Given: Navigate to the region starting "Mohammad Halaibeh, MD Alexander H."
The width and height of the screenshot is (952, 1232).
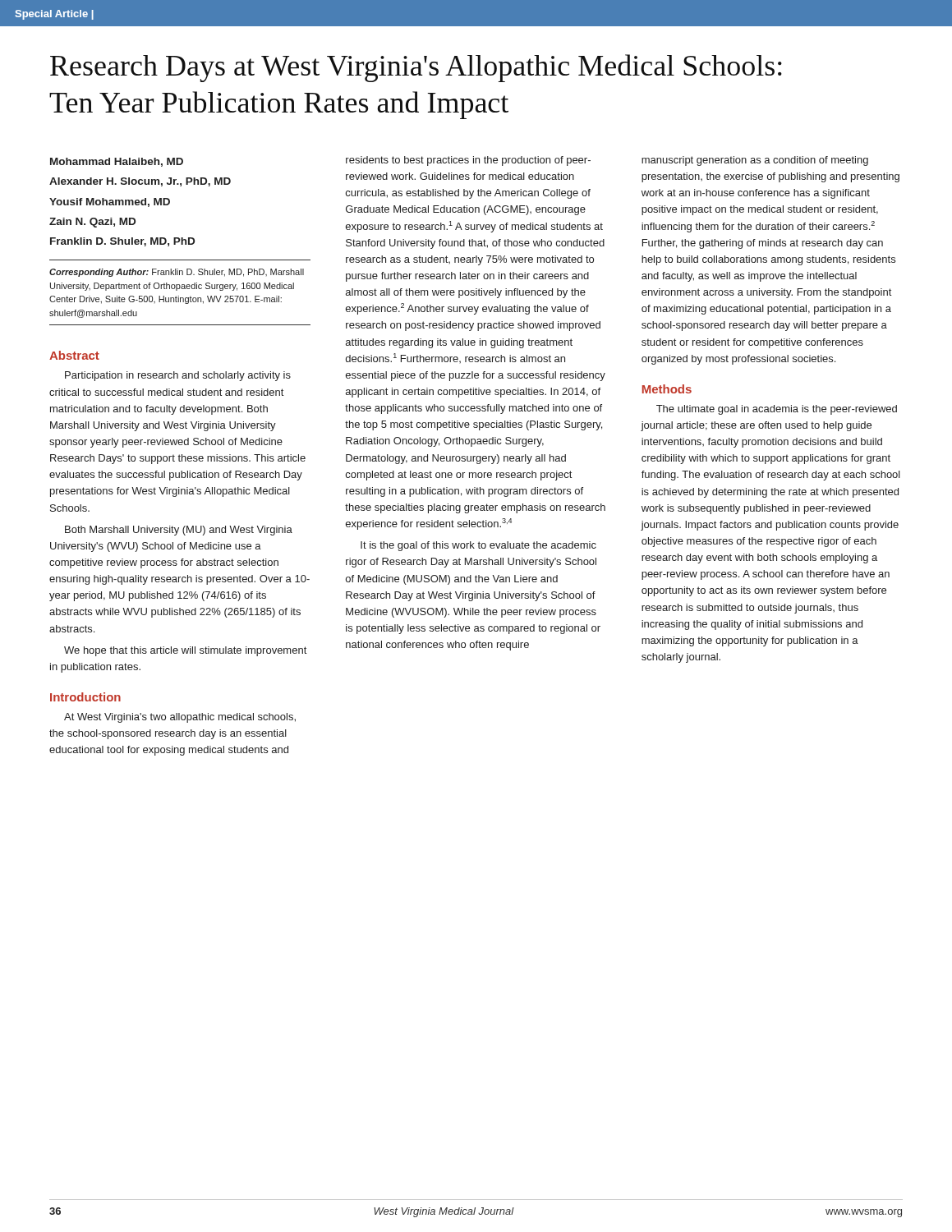Looking at the screenshot, I should (140, 201).
